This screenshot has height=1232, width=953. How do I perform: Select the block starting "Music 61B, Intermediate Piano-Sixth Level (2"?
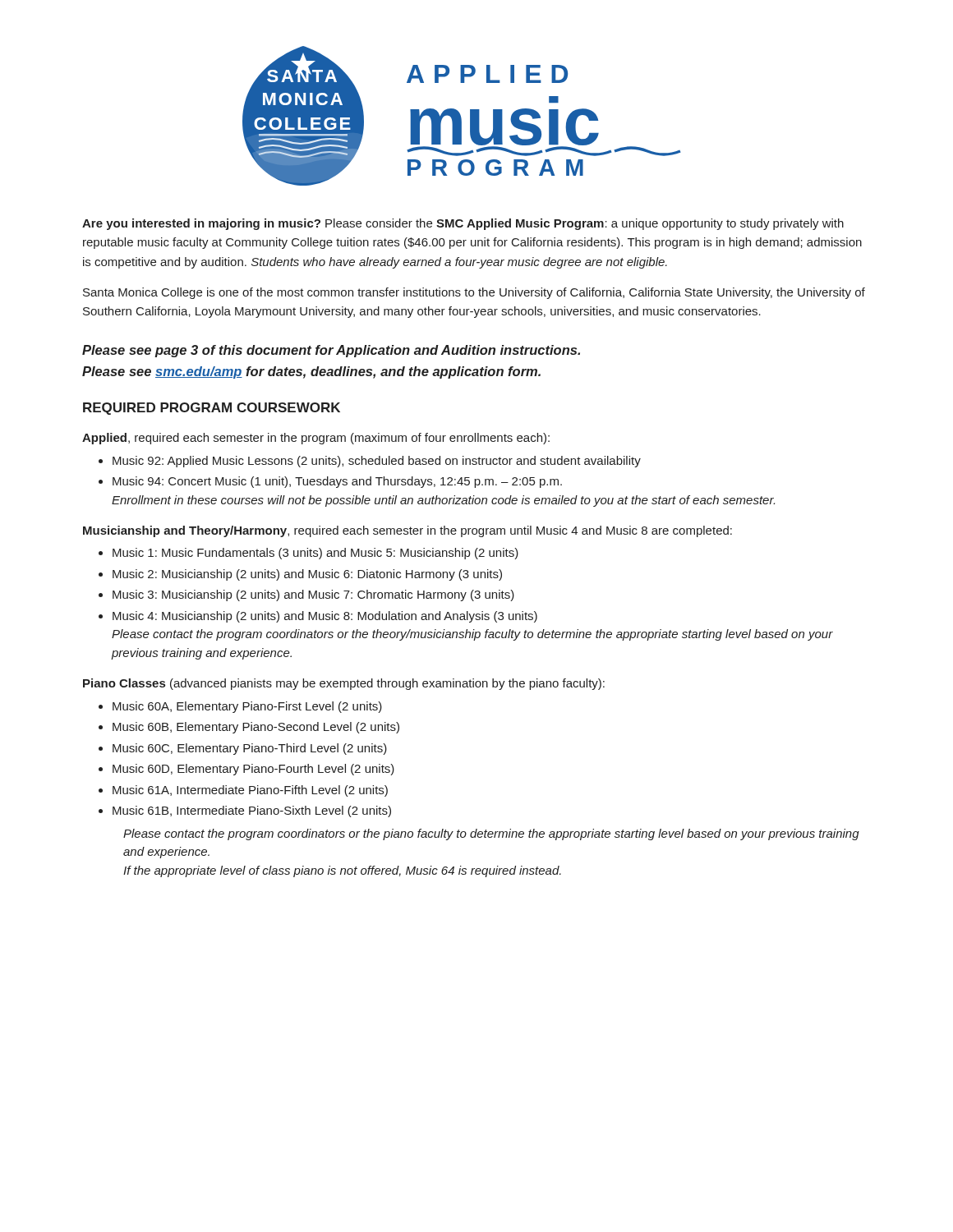coord(252,810)
